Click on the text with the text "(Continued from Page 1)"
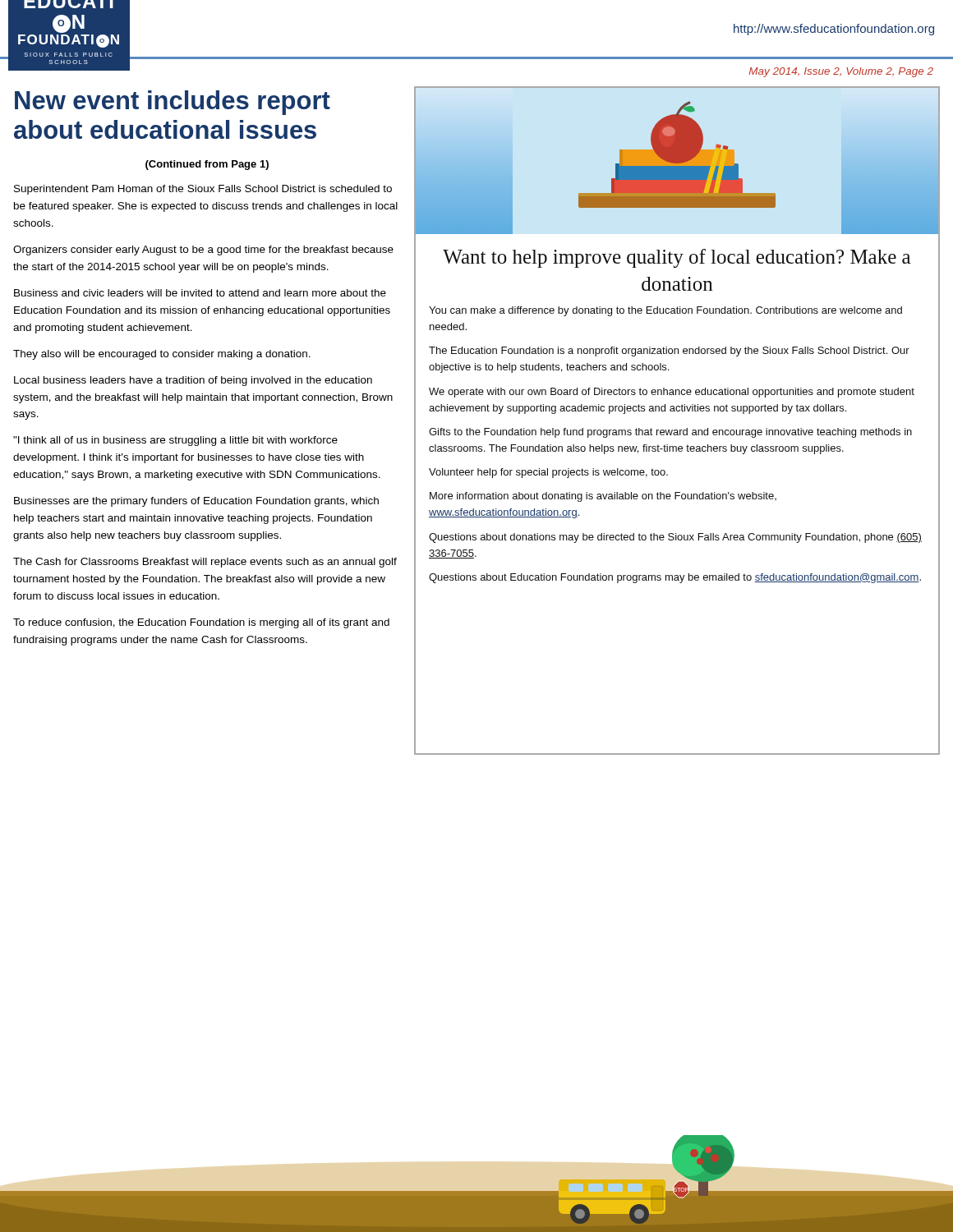The image size is (953, 1232). point(207,164)
